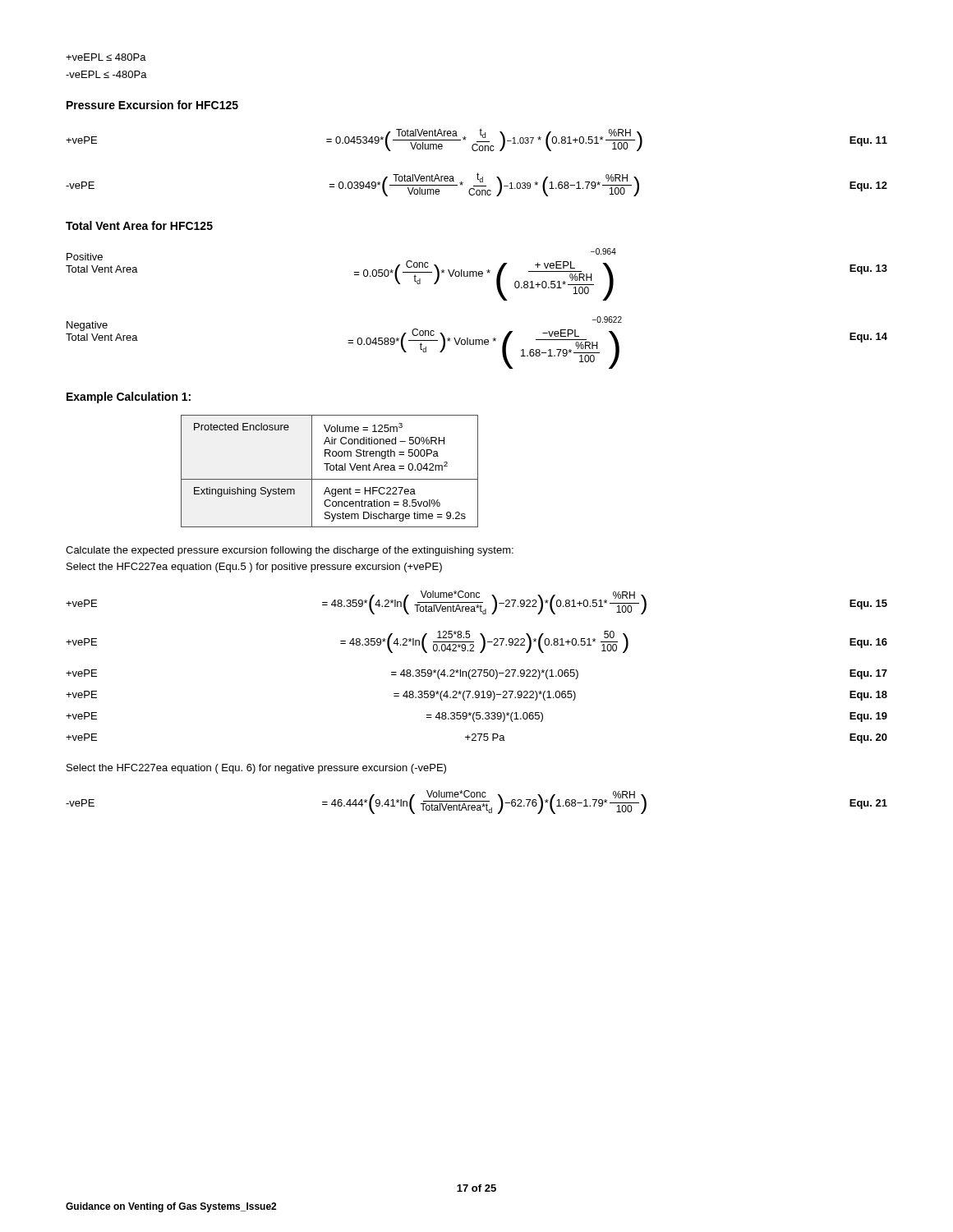This screenshot has width=953, height=1232.
Task: Click on the text block that reads "Select the HFC227ea"
Action: 256,768
